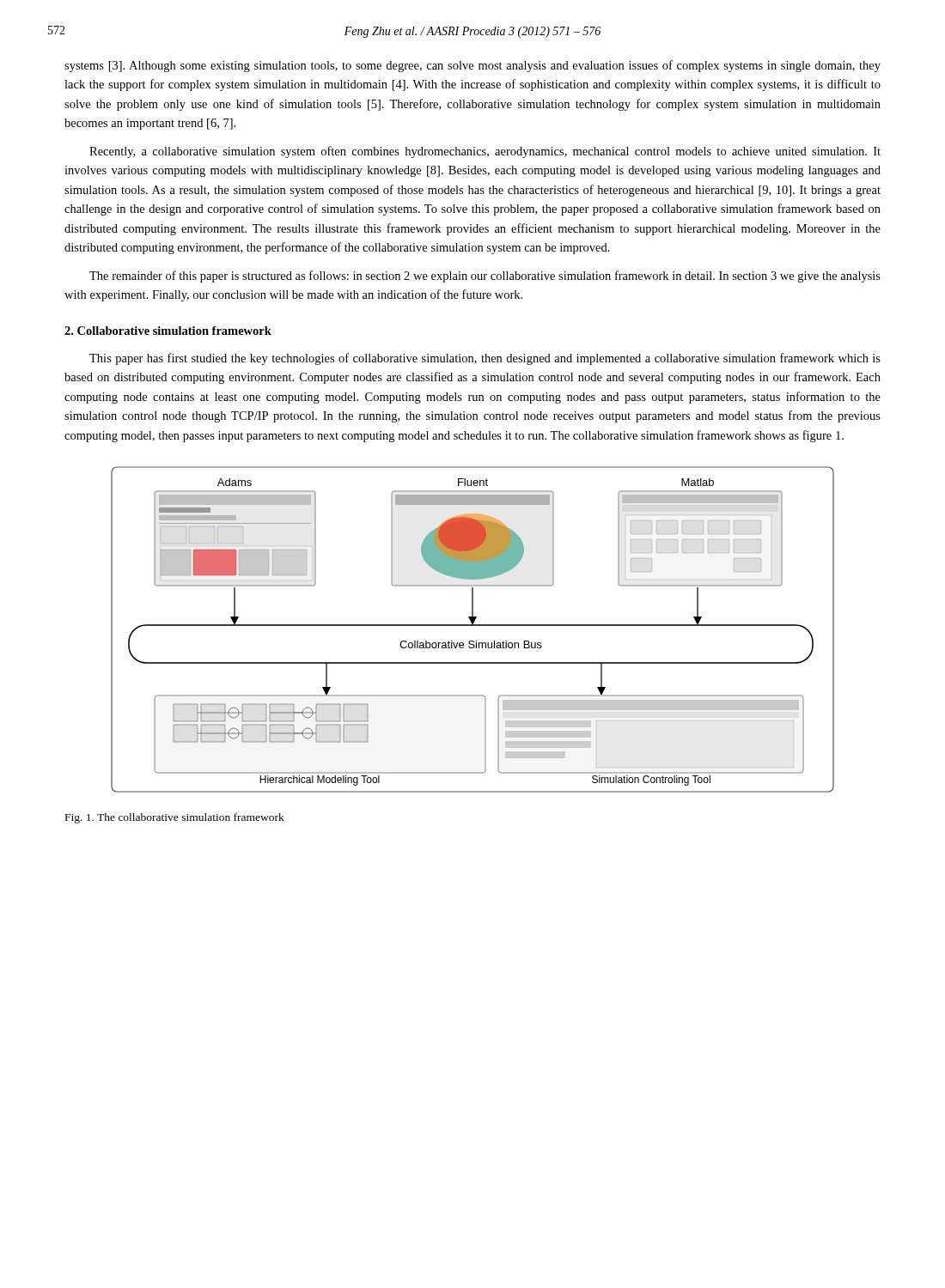Select the text starting "2. Collaborative simulation framework"
The image size is (945, 1288).
coord(168,330)
